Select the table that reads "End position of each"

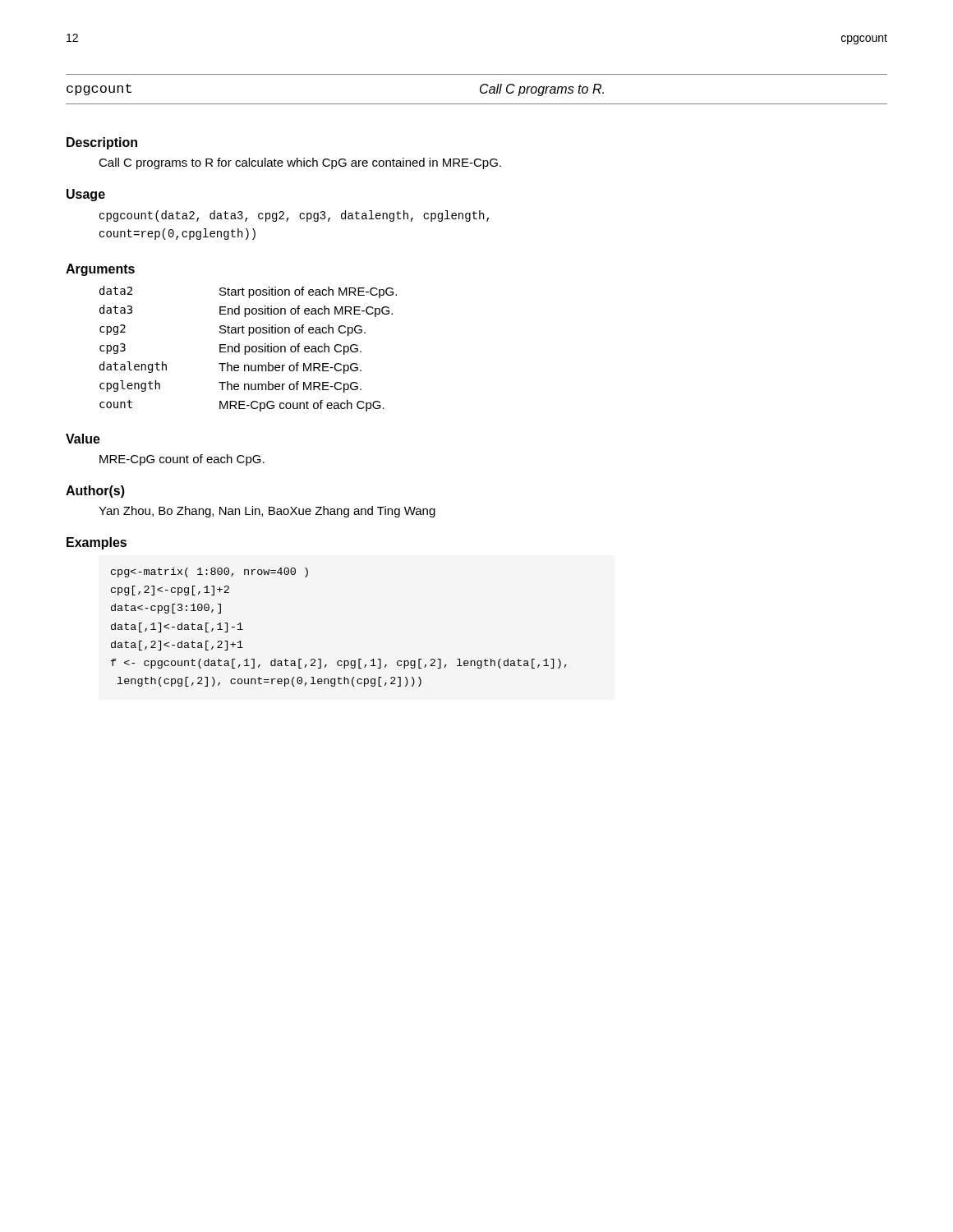(476, 348)
